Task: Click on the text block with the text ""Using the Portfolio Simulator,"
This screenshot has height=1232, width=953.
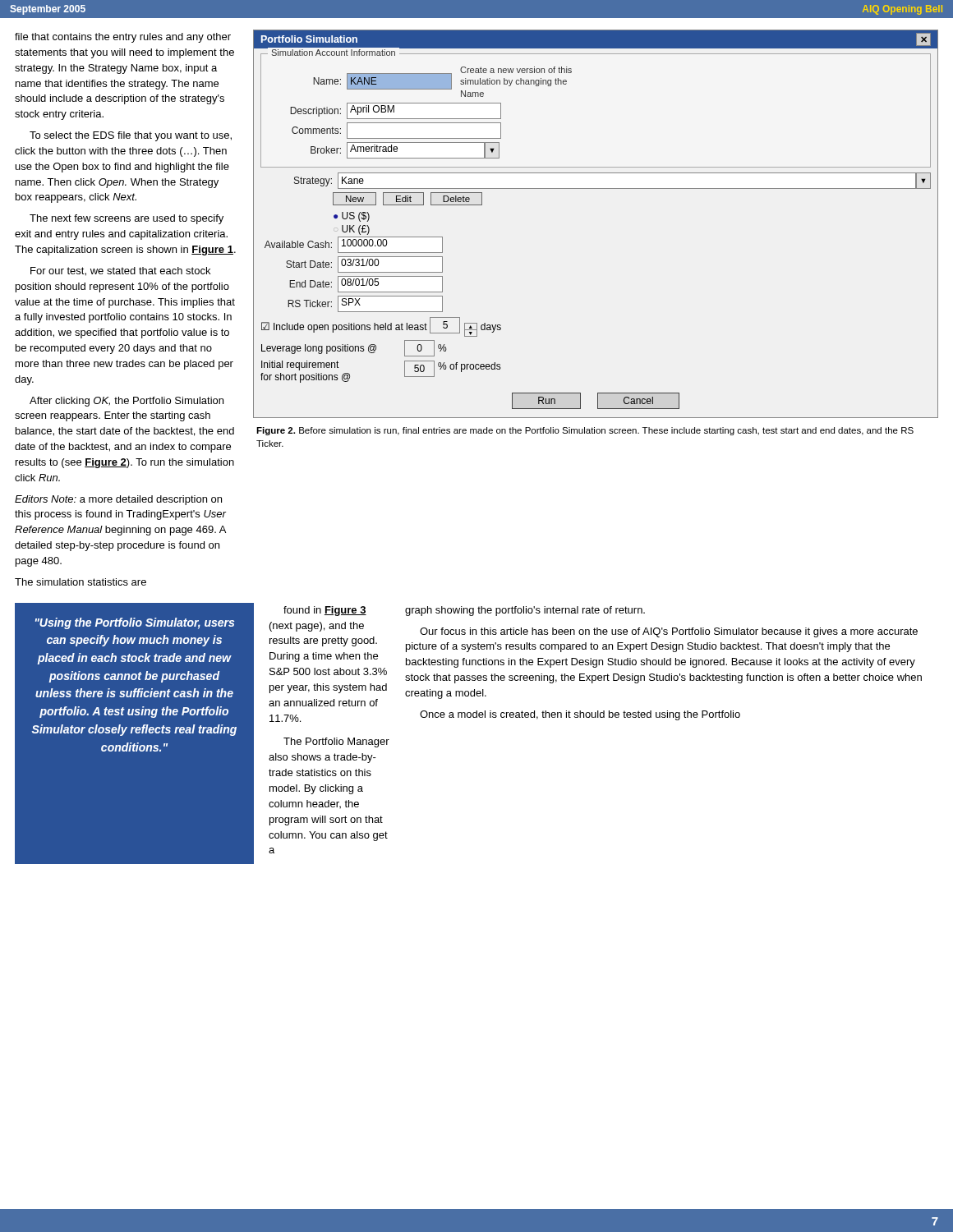Action: (134, 685)
